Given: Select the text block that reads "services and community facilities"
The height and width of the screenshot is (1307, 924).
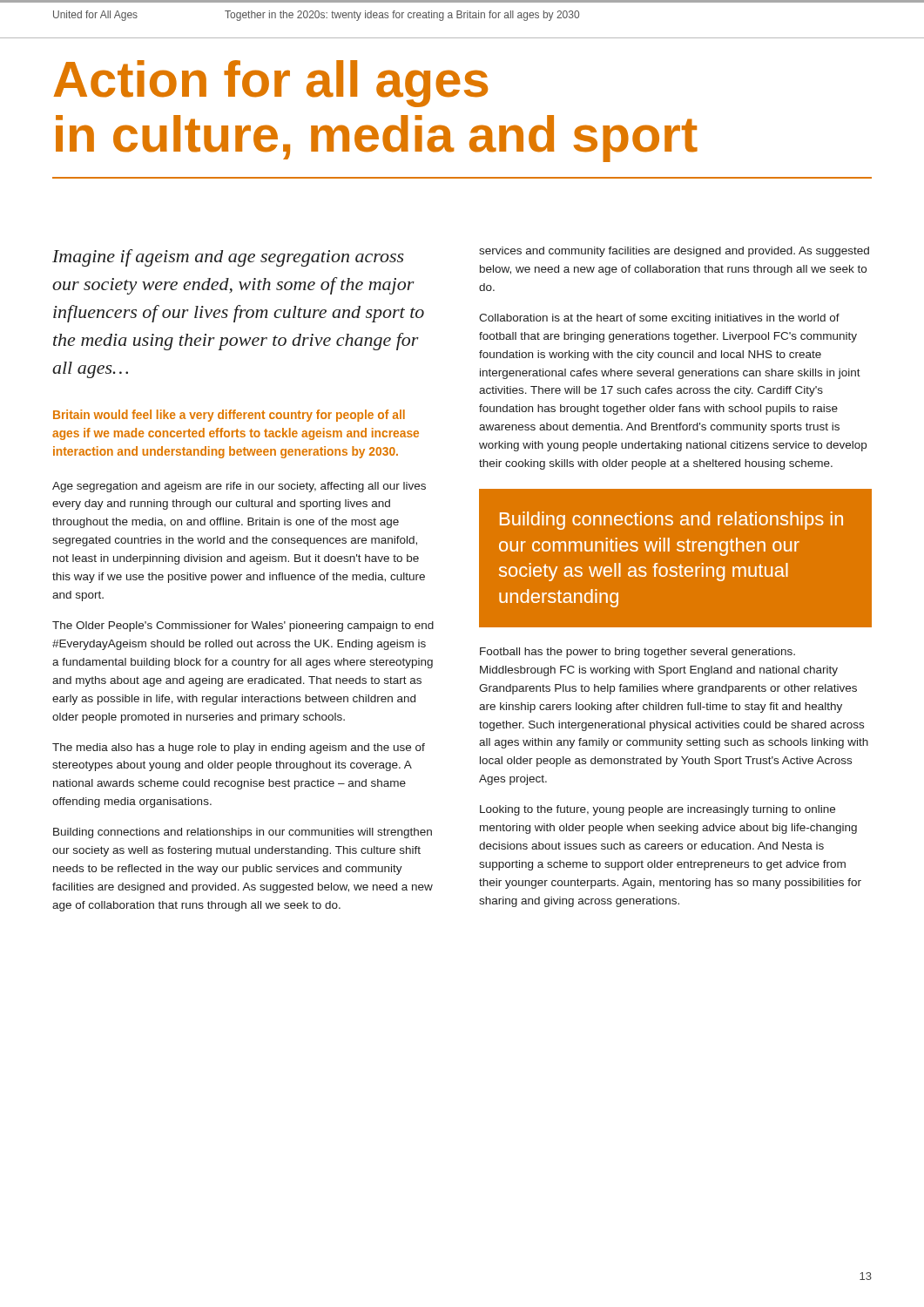Looking at the screenshot, I should point(674,269).
